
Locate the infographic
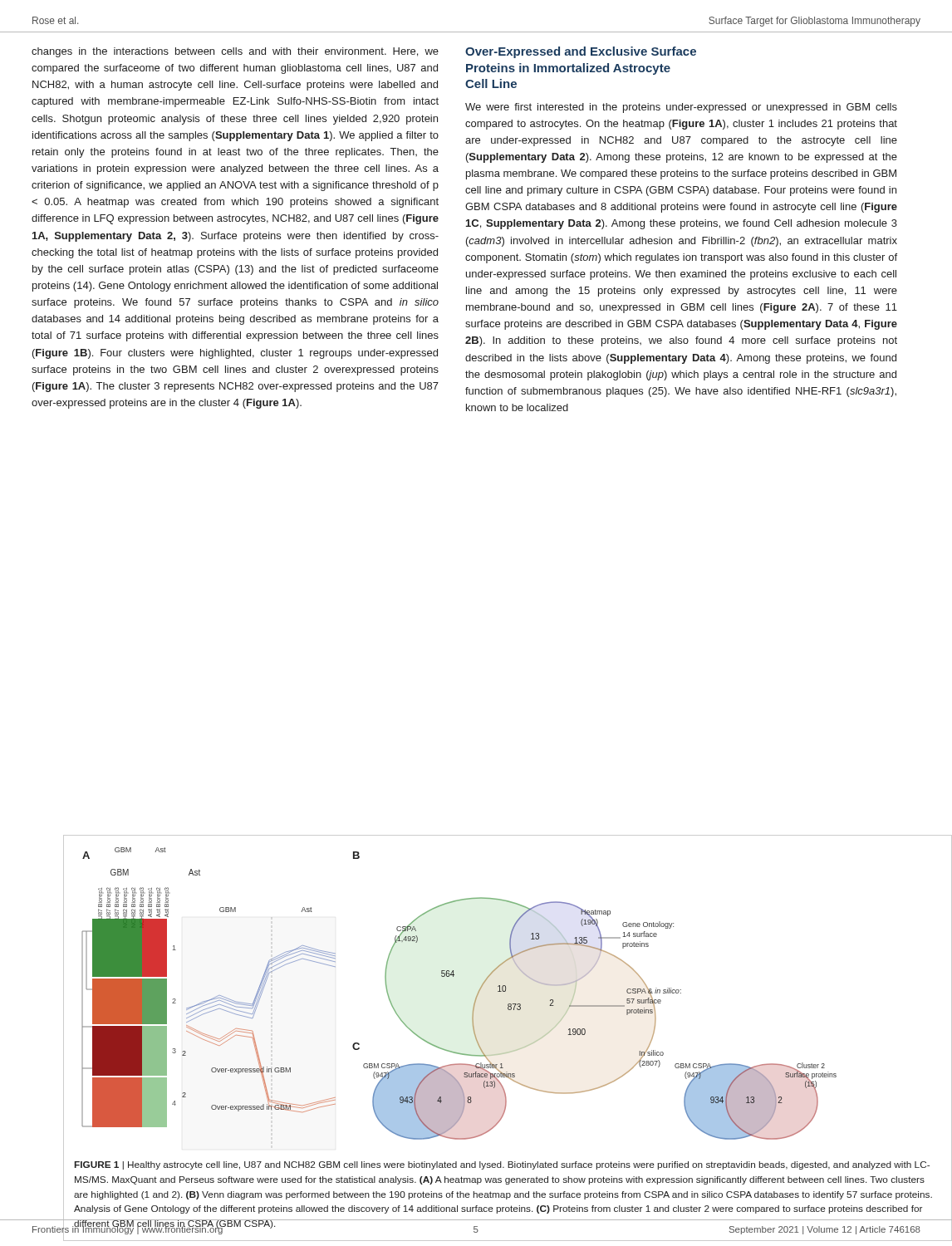508,998
